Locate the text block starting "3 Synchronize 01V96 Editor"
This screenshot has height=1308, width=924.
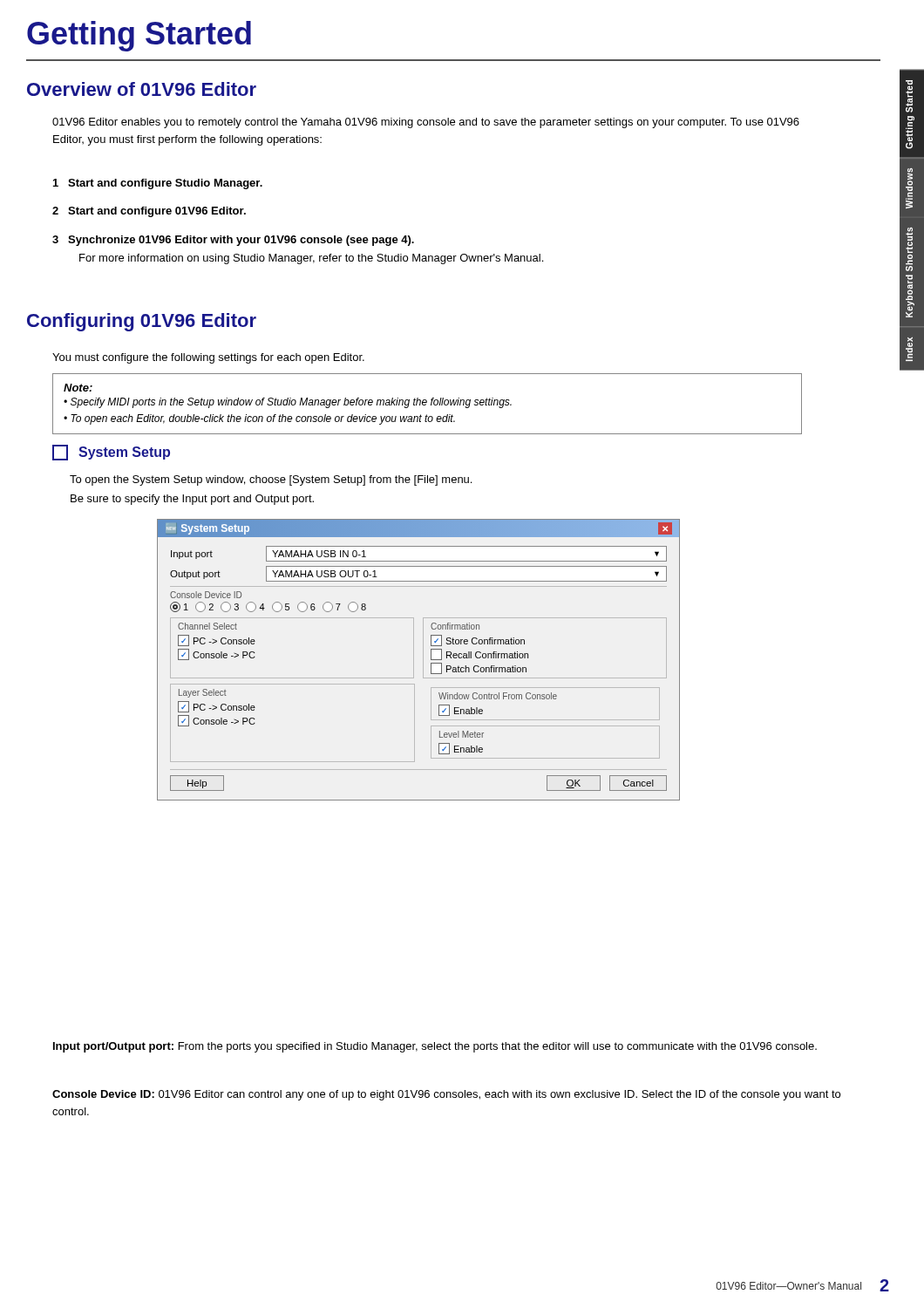[x=427, y=249]
